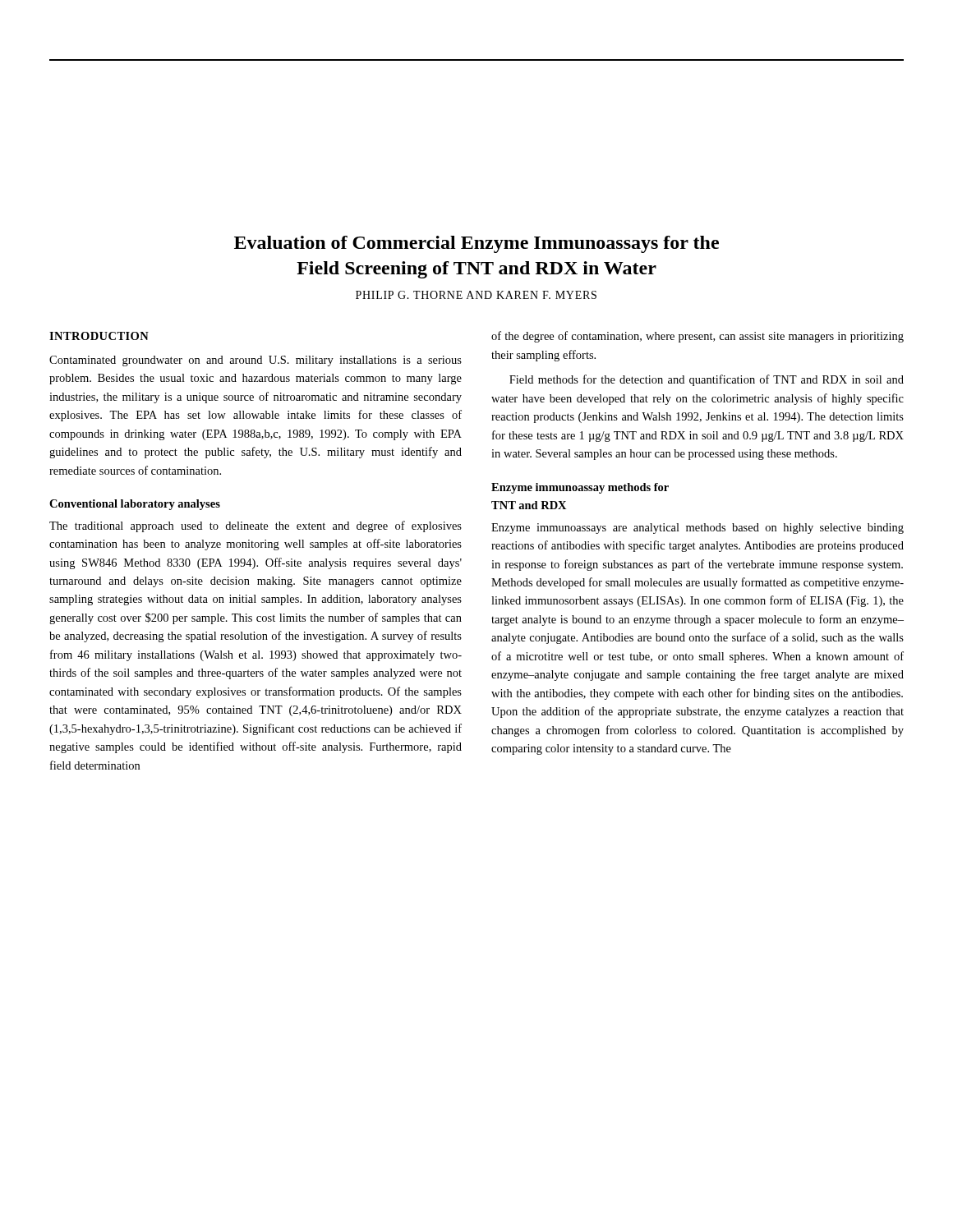Navigate to the element starting "Conventional laboratory analyses"
The height and width of the screenshot is (1232, 953).
[135, 504]
